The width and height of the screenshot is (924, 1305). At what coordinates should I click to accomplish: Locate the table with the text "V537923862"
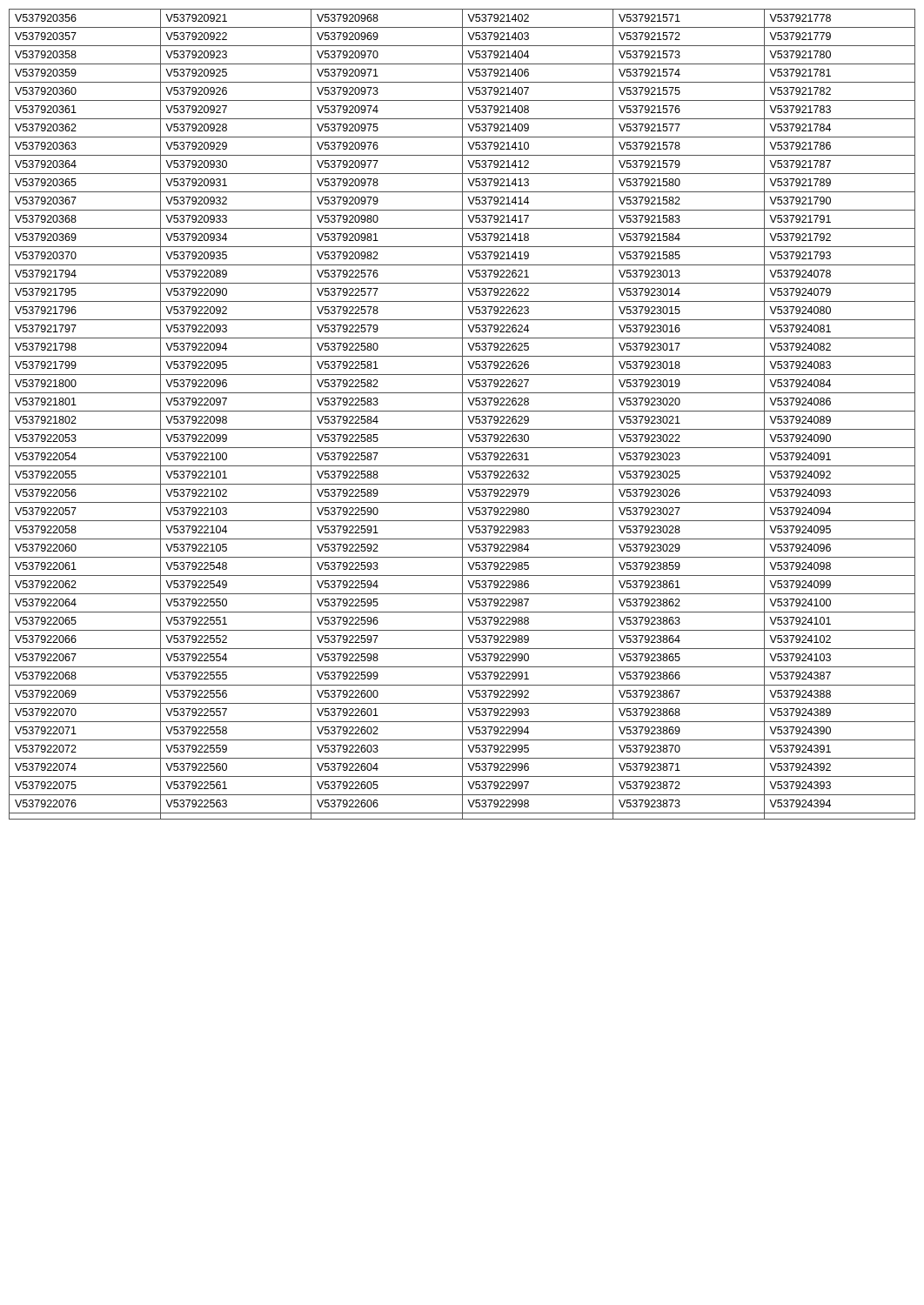coord(462,414)
